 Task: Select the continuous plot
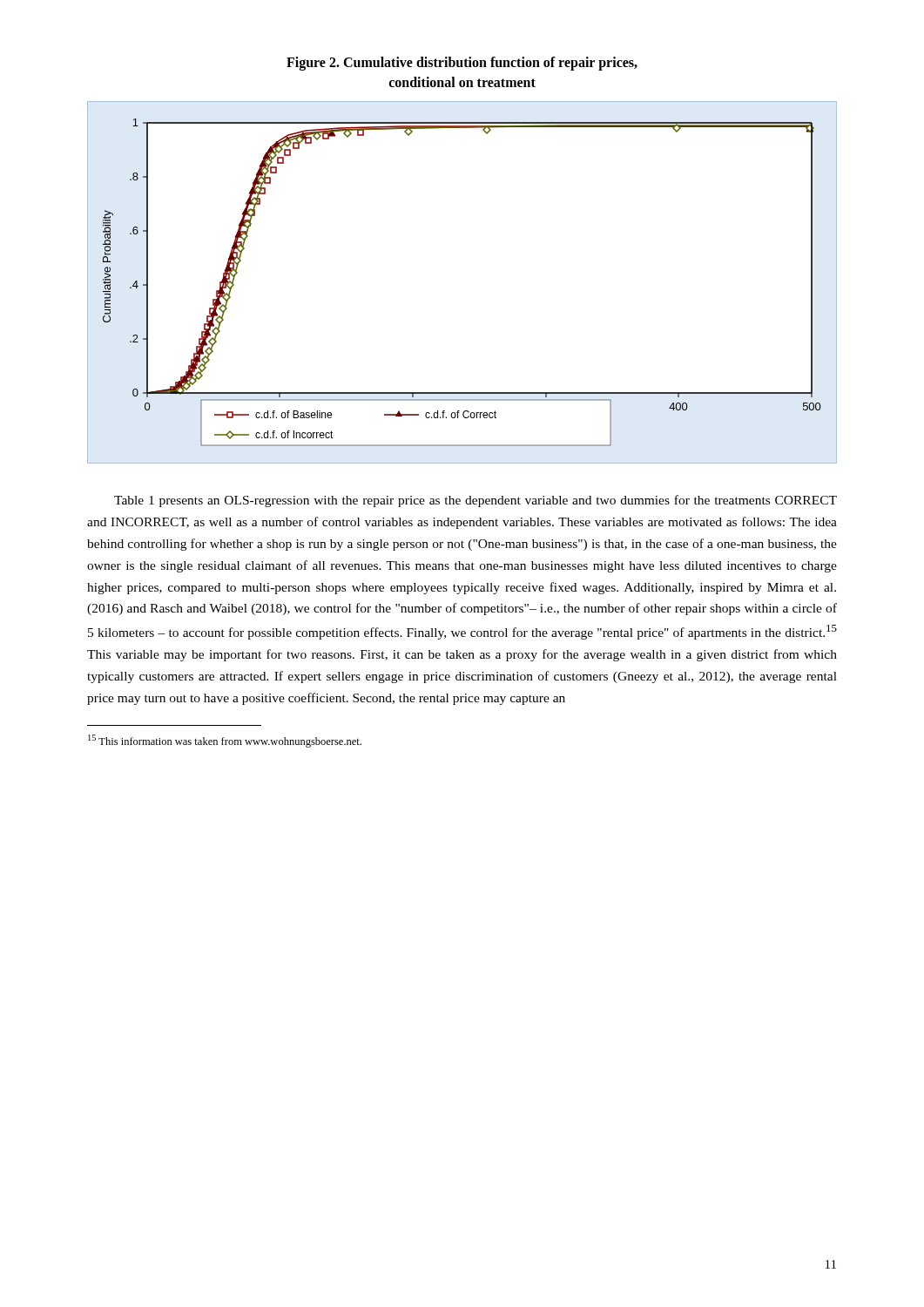coord(462,283)
